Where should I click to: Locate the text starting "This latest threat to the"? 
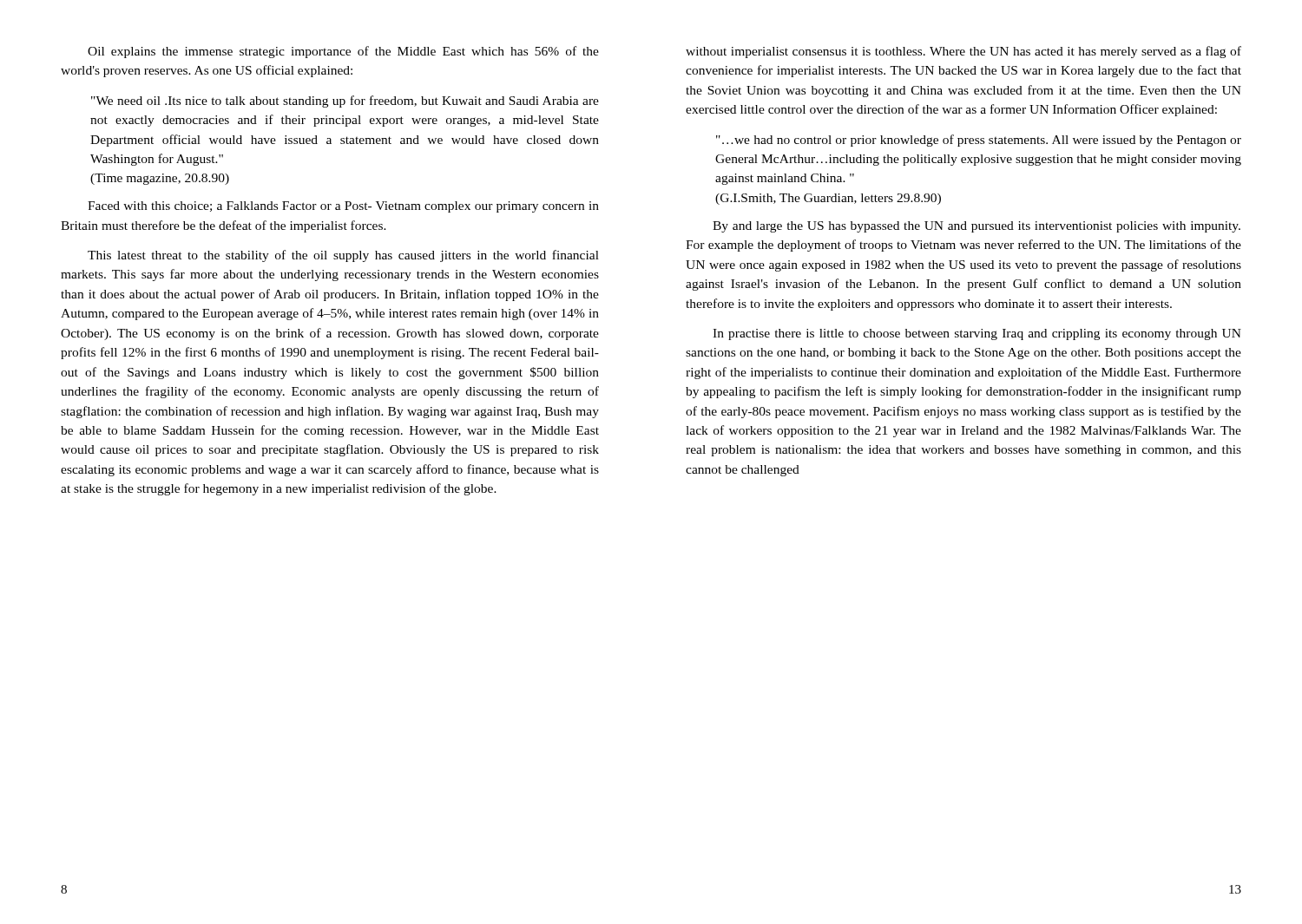click(330, 372)
